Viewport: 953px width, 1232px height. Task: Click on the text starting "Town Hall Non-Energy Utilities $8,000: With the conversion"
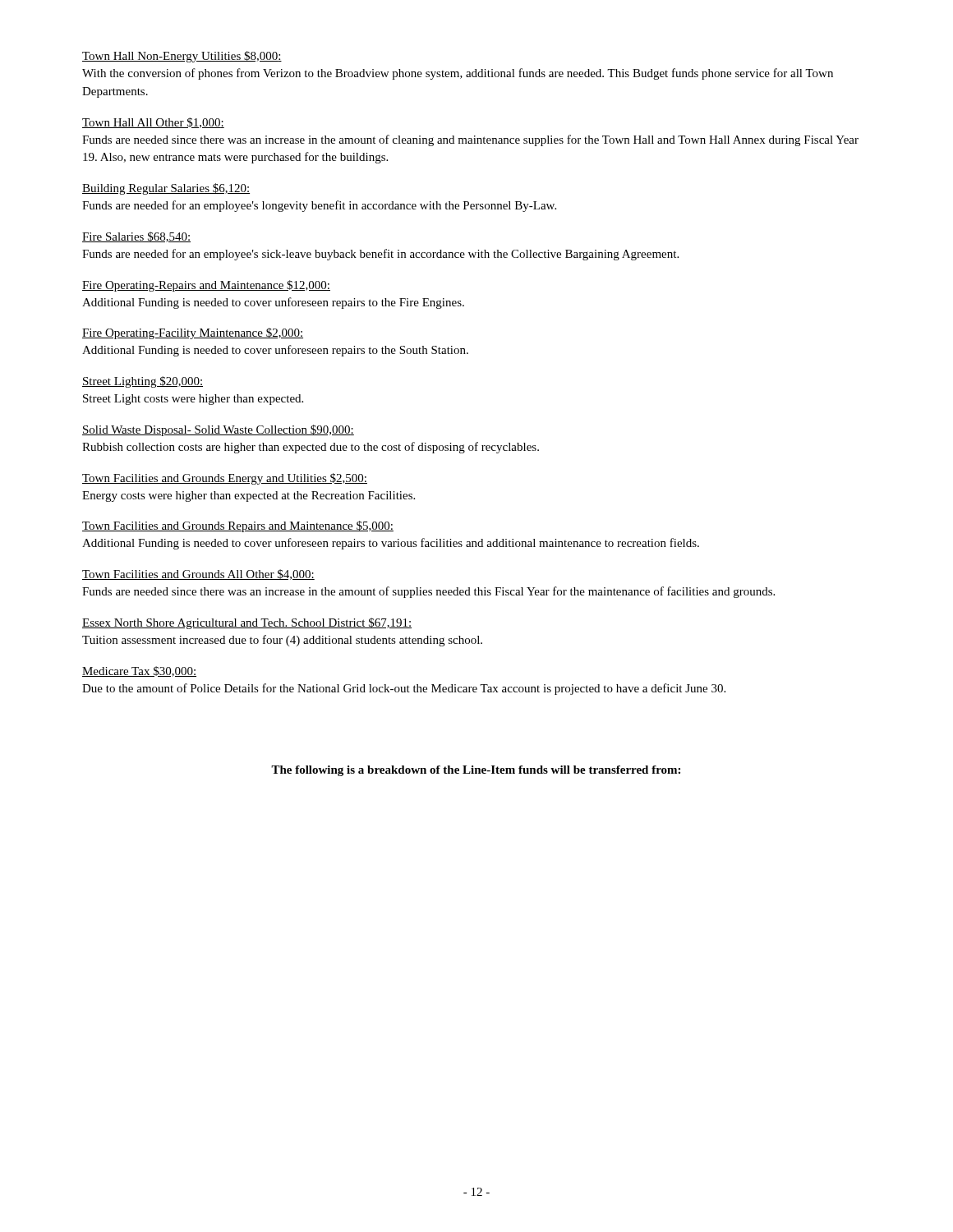pos(476,73)
